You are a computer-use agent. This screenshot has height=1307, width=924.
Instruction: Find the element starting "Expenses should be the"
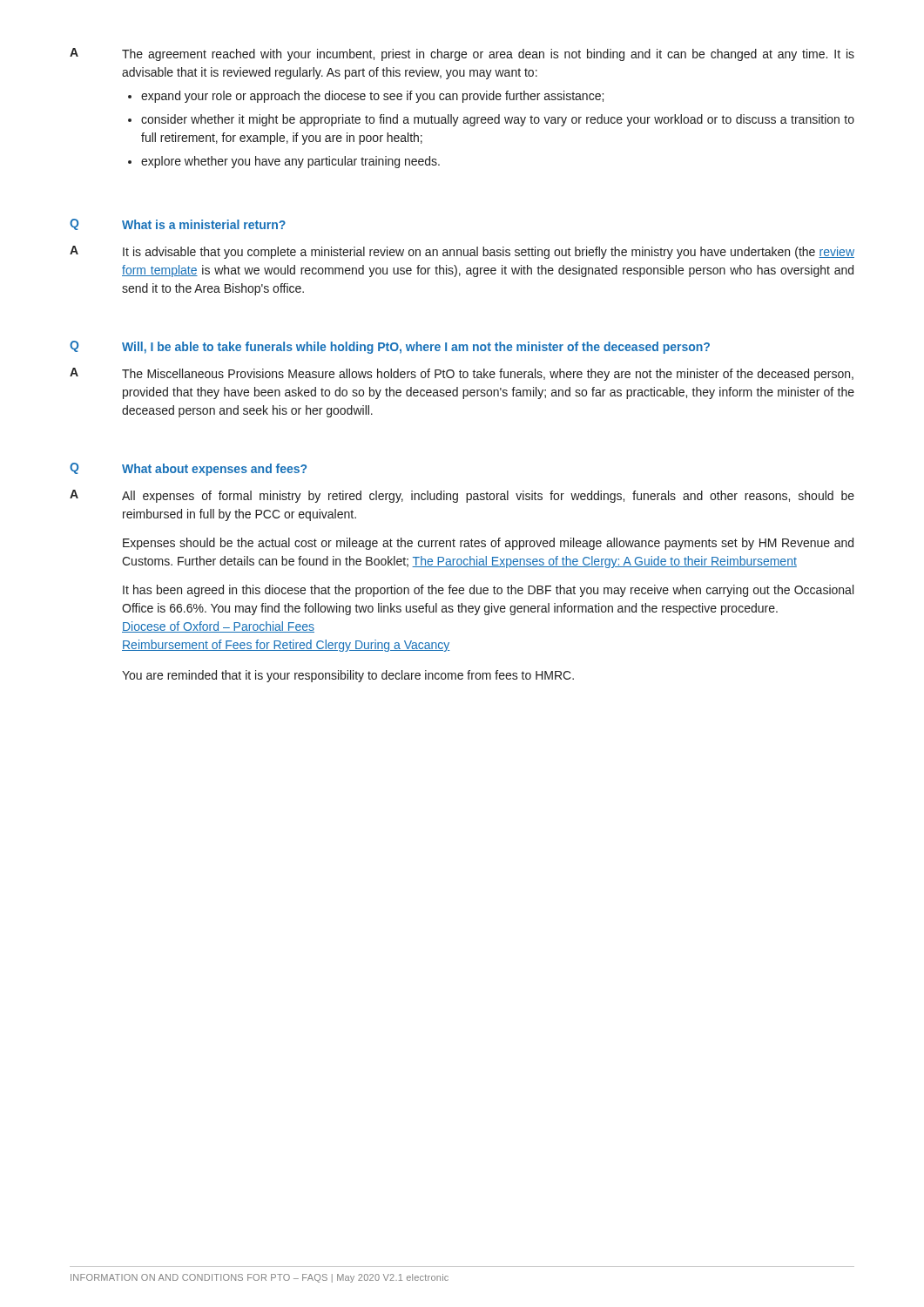[488, 552]
